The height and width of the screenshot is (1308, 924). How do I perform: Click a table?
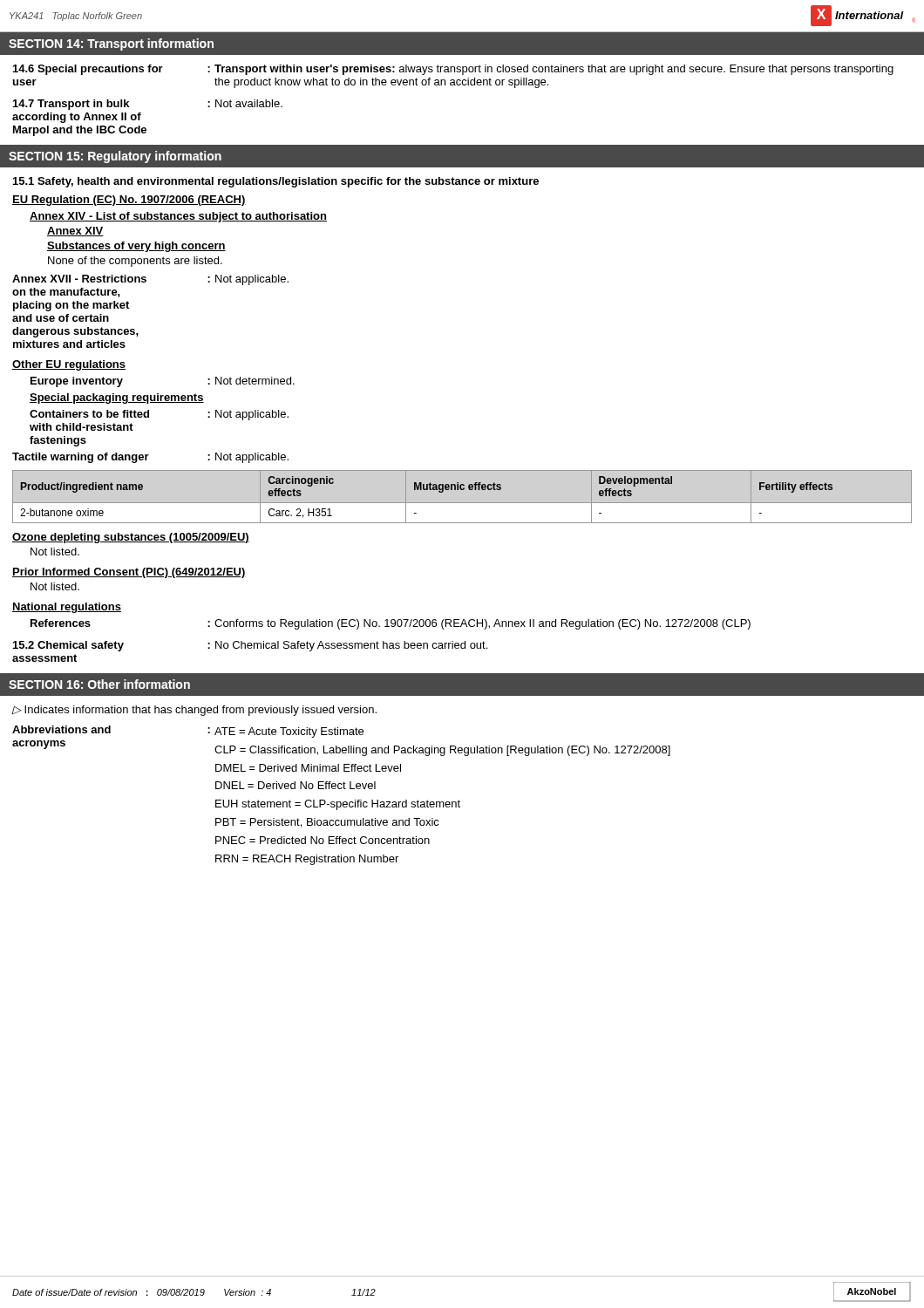(x=462, y=497)
